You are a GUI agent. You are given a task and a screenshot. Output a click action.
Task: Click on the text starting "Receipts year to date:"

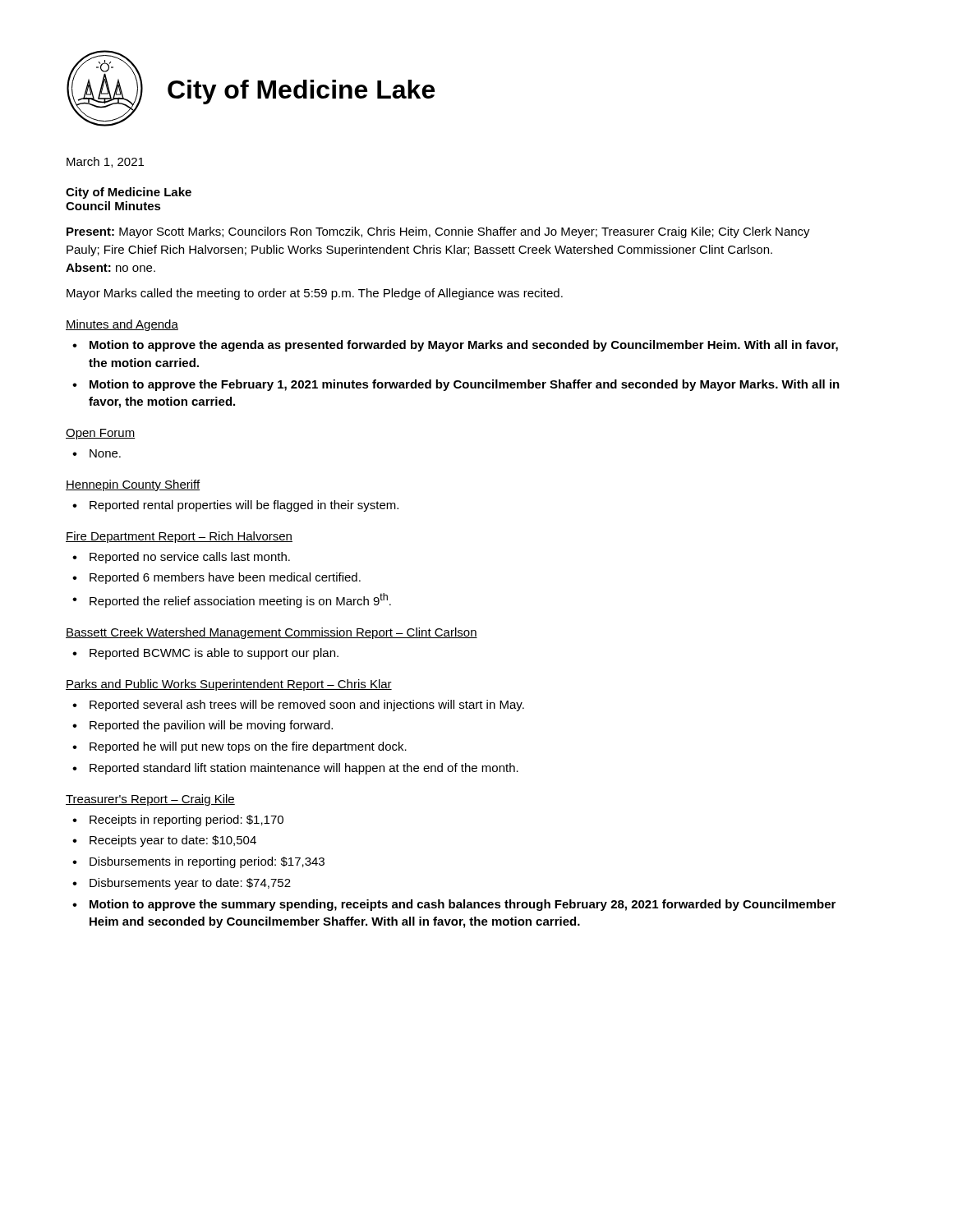click(173, 840)
